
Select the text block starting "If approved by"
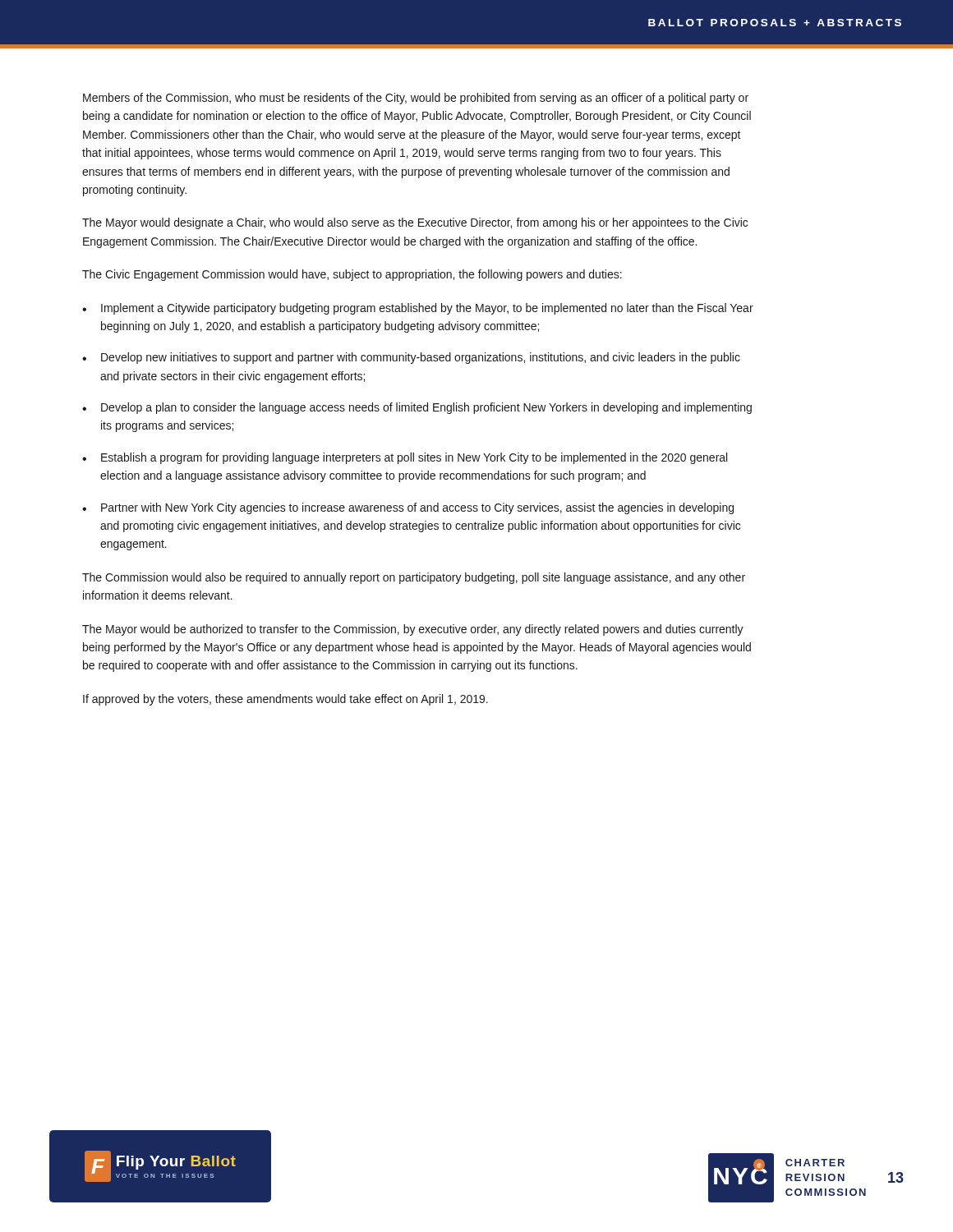tap(419, 699)
